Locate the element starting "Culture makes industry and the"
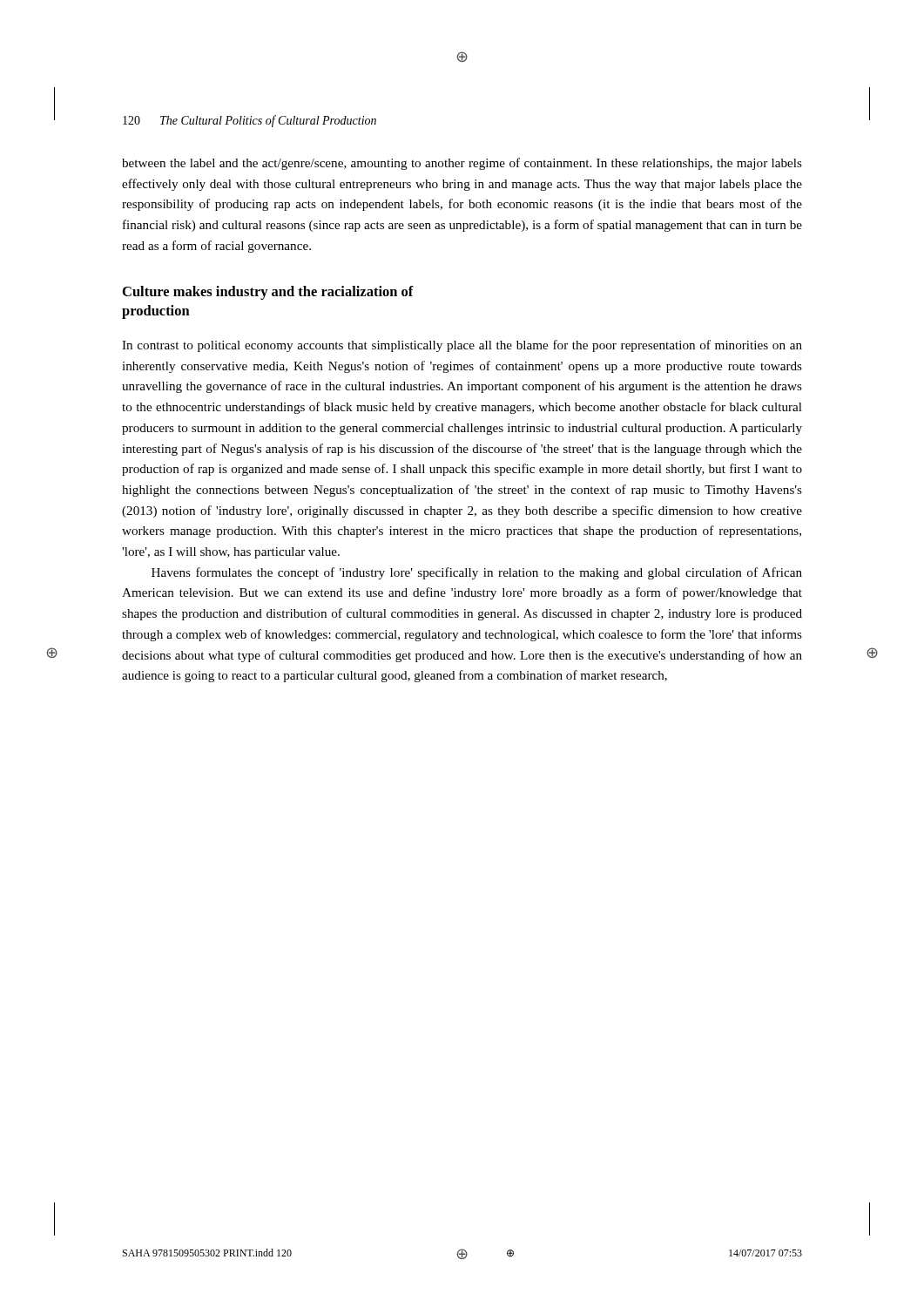The width and height of the screenshot is (924, 1307). click(x=267, y=301)
